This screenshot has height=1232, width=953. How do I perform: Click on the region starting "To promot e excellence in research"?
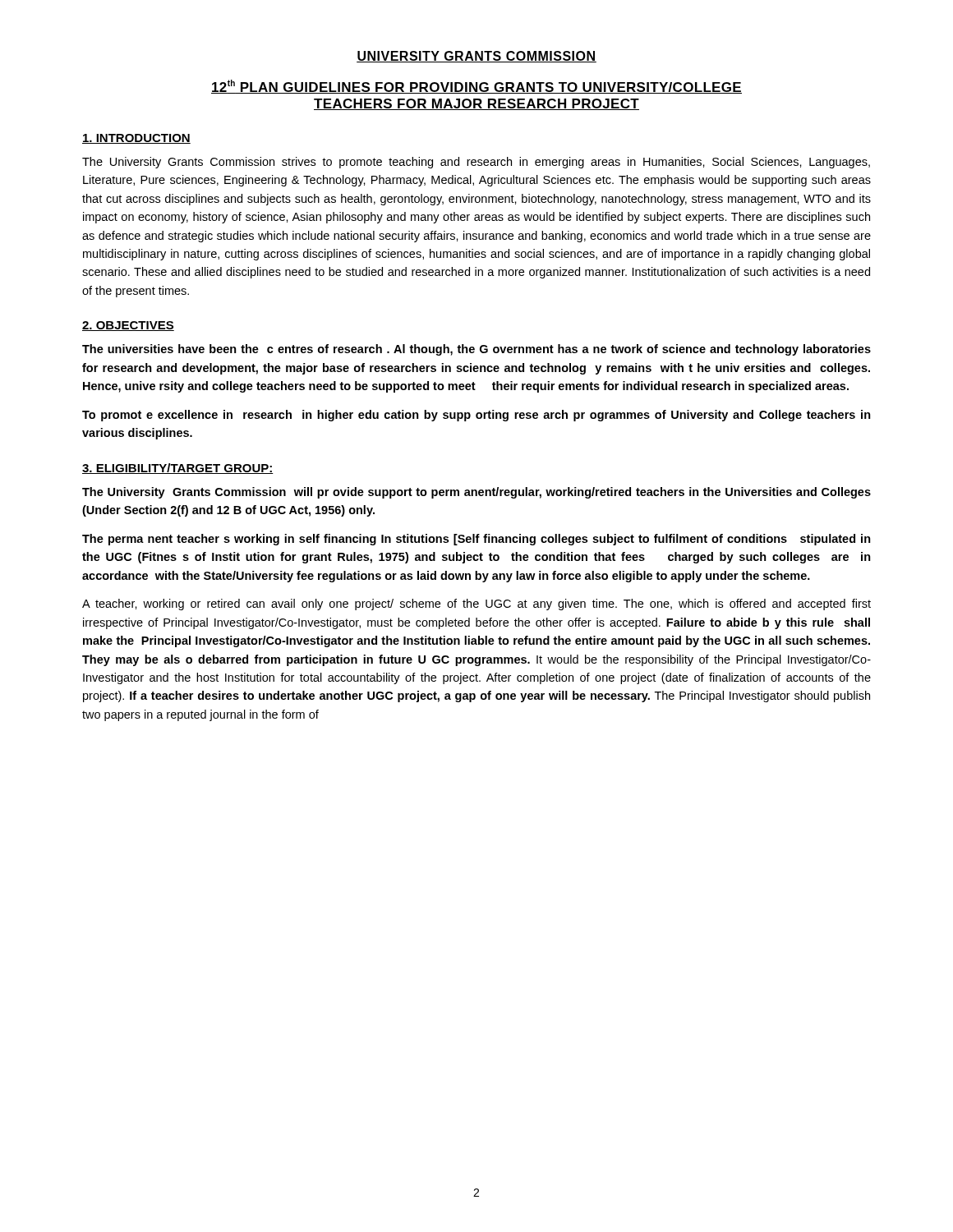pyautogui.click(x=476, y=424)
